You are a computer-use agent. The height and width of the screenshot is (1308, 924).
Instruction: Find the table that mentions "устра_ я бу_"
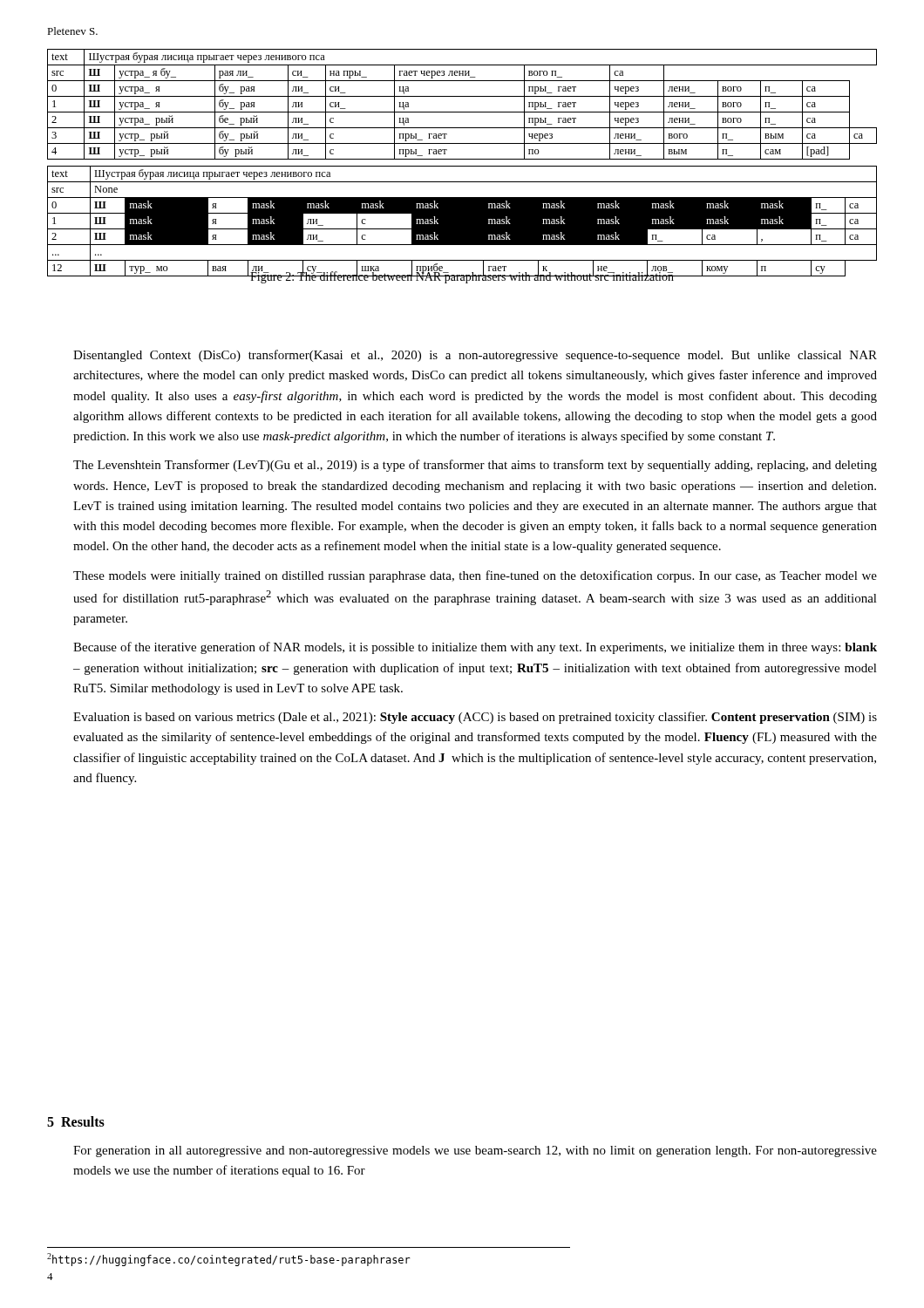pos(462,104)
